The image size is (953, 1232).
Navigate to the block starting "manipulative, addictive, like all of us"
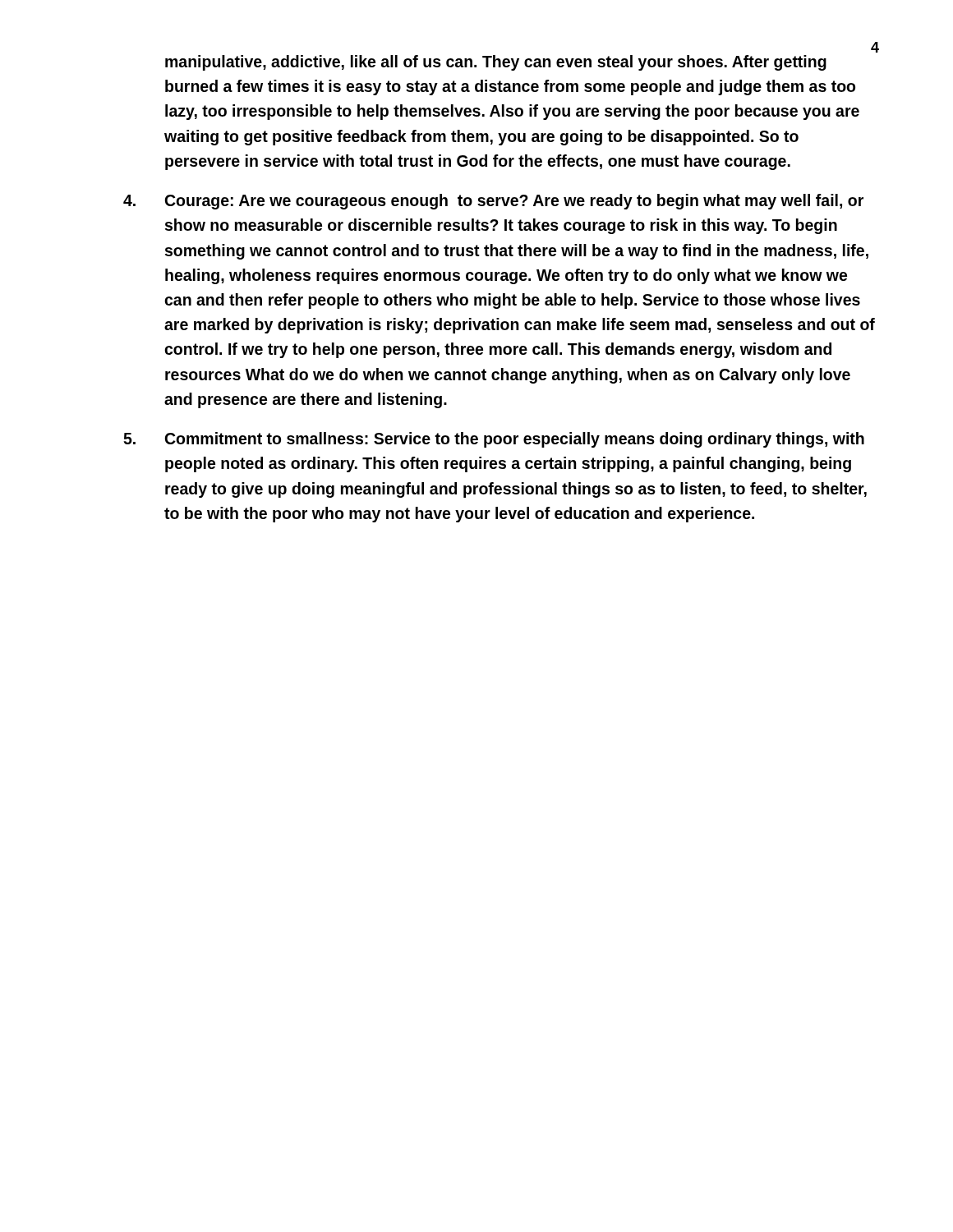[x=512, y=111]
